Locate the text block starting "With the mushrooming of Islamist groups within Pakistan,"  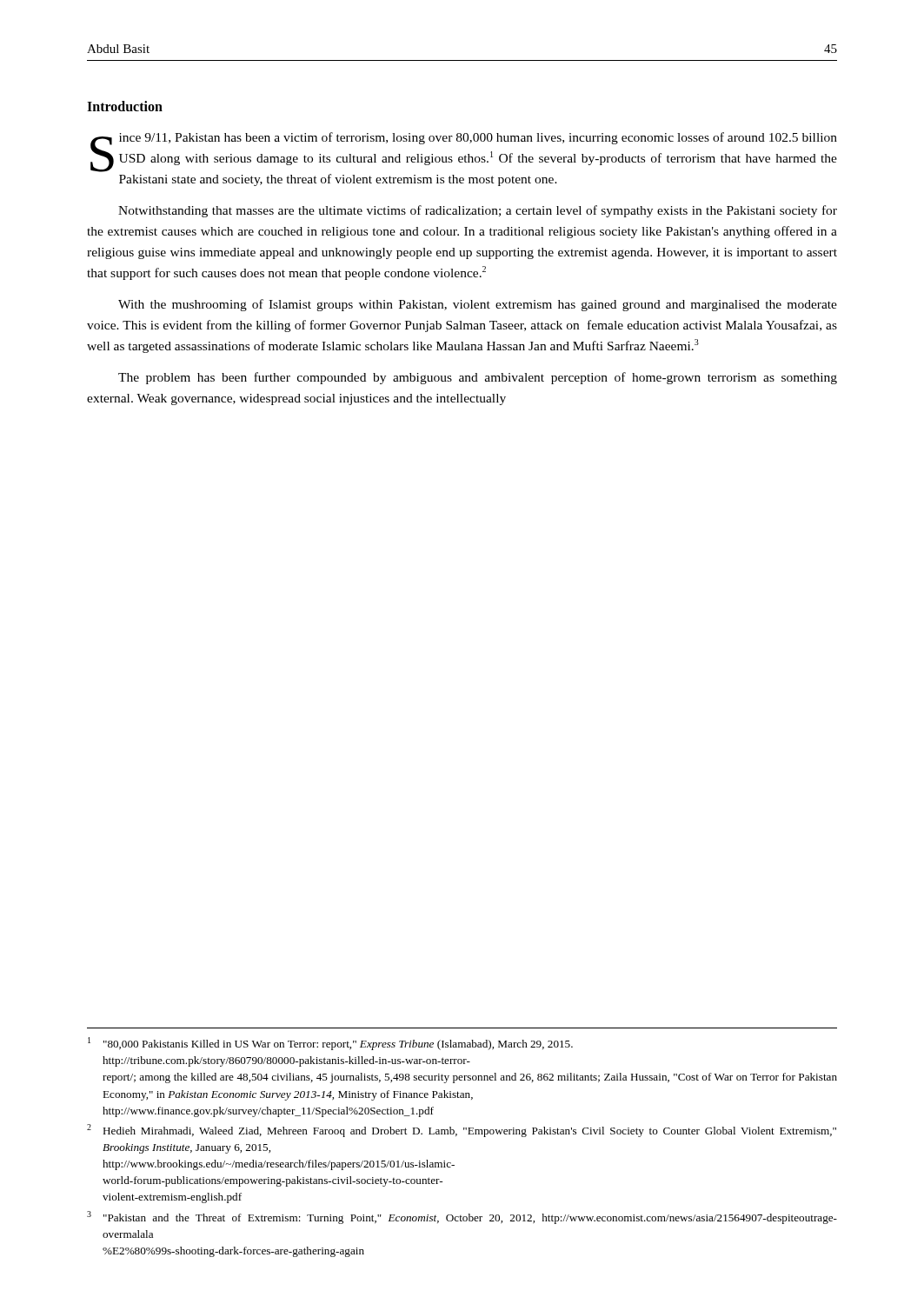click(462, 325)
